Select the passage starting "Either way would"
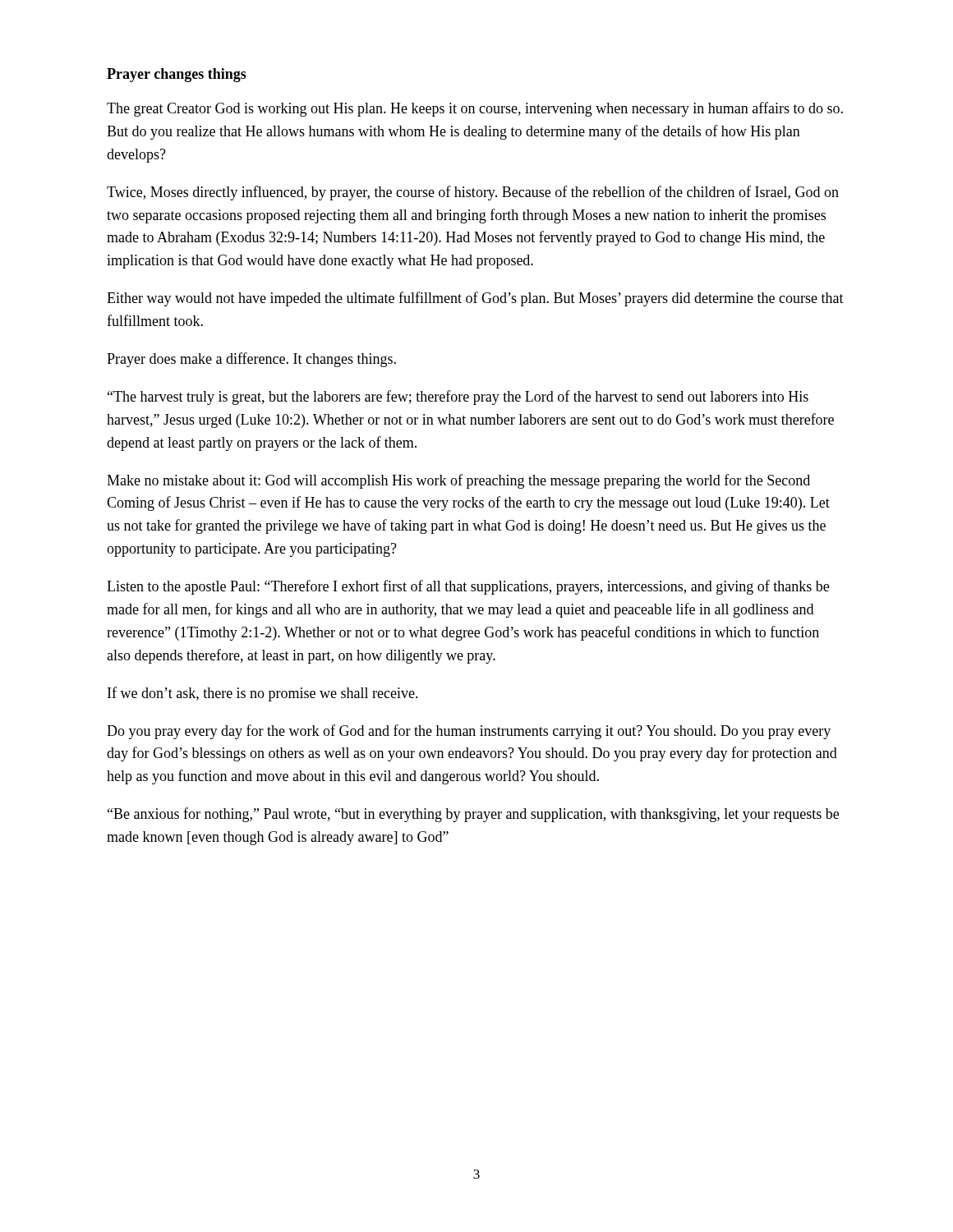953x1232 pixels. tap(475, 310)
